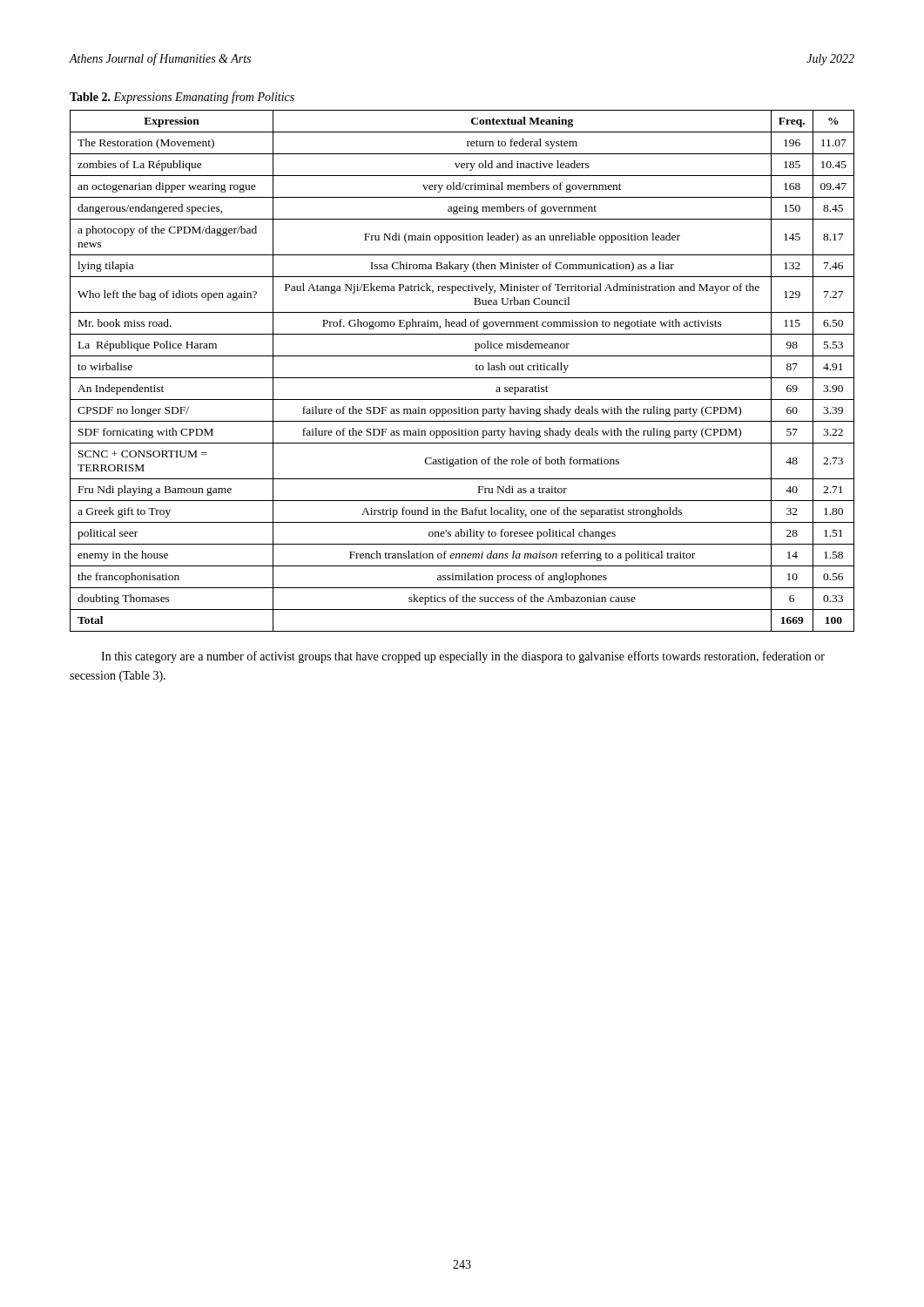
Task: Click on the element starting "In this category are a number of activist"
Action: tap(447, 666)
